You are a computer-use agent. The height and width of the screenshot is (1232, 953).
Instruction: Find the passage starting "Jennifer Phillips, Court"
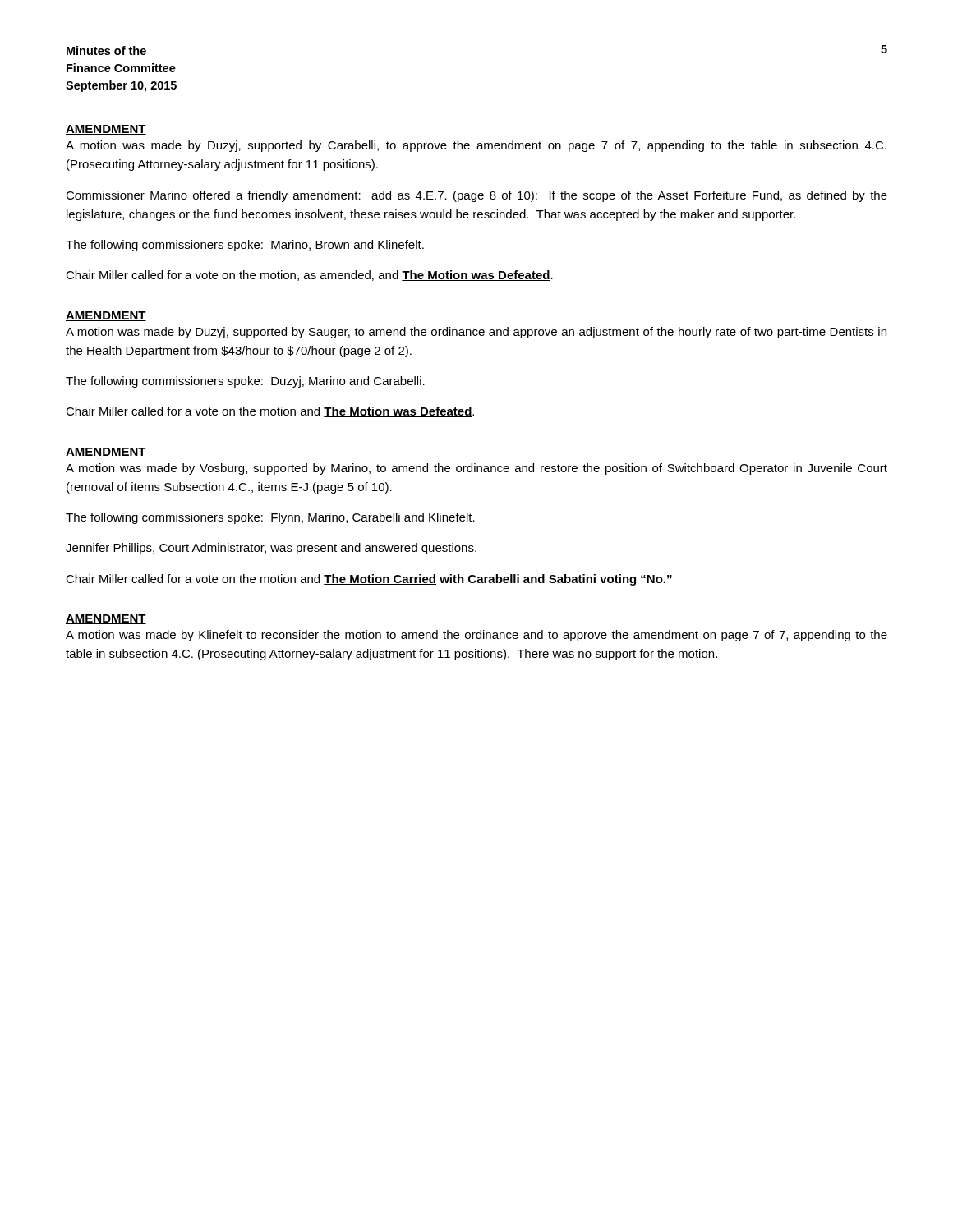[x=272, y=548]
